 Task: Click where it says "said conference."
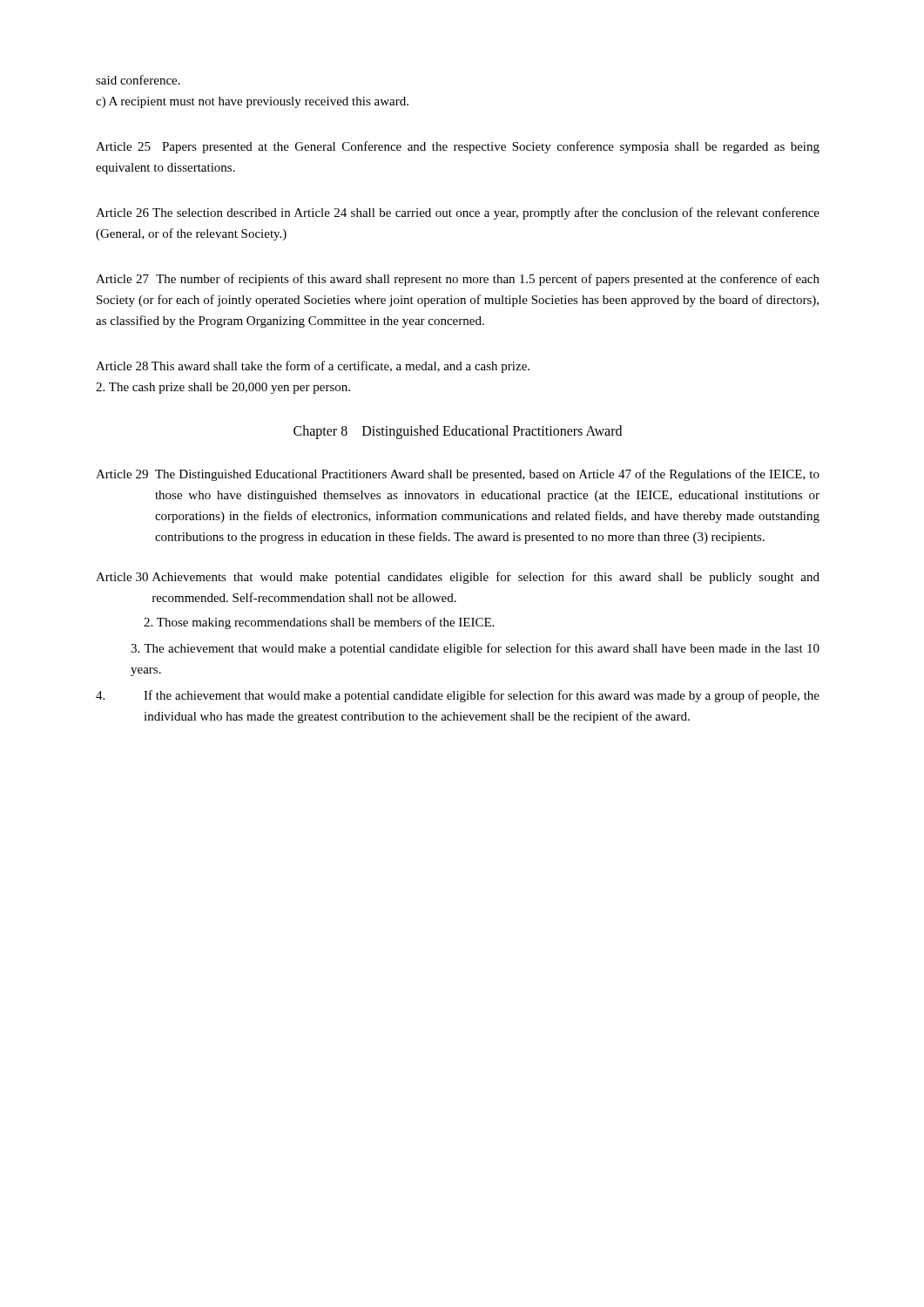(x=138, y=80)
